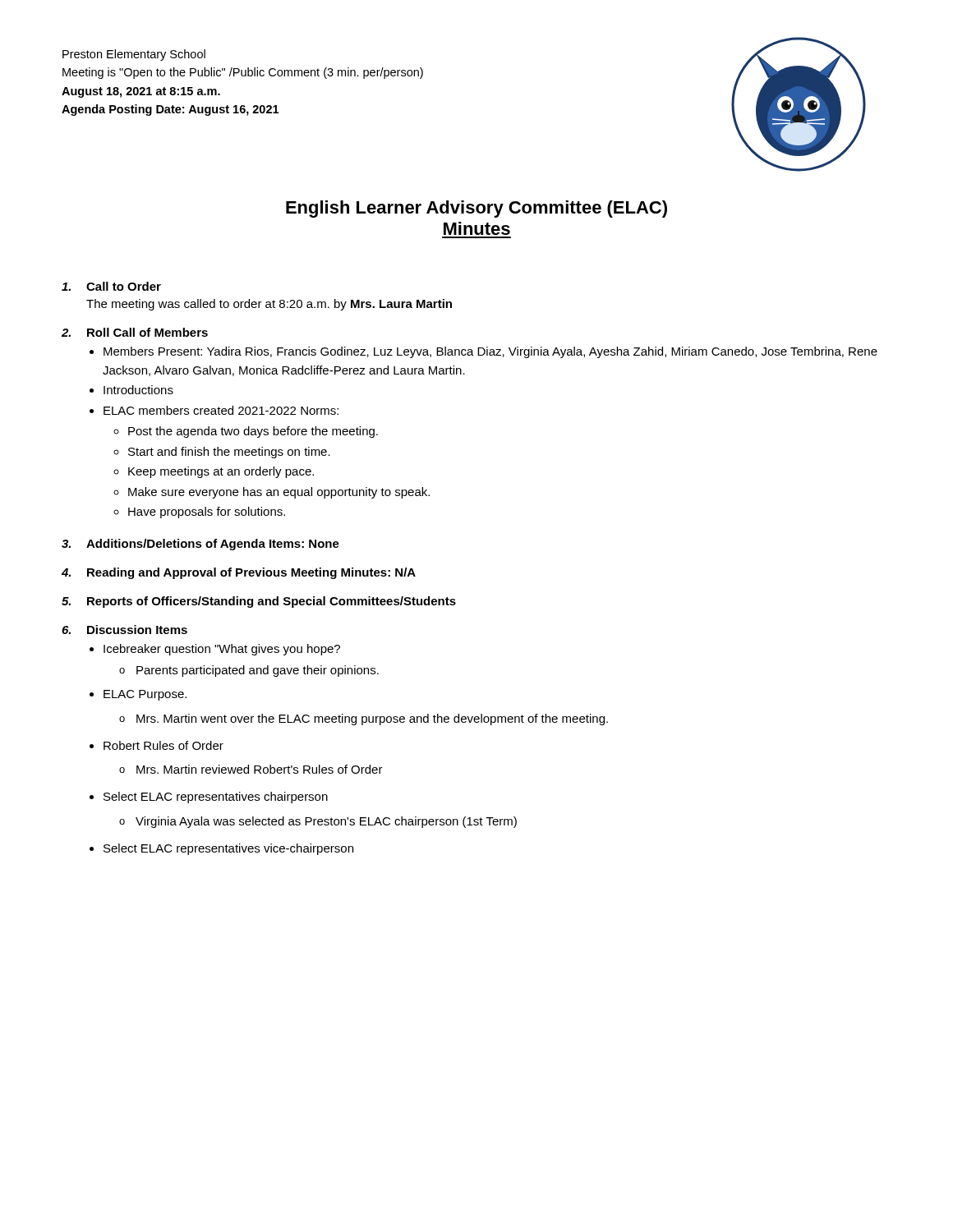953x1232 pixels.
Task: Click on the list item with the text "Robert Rules of Order"
Action: tap(163, 745)
